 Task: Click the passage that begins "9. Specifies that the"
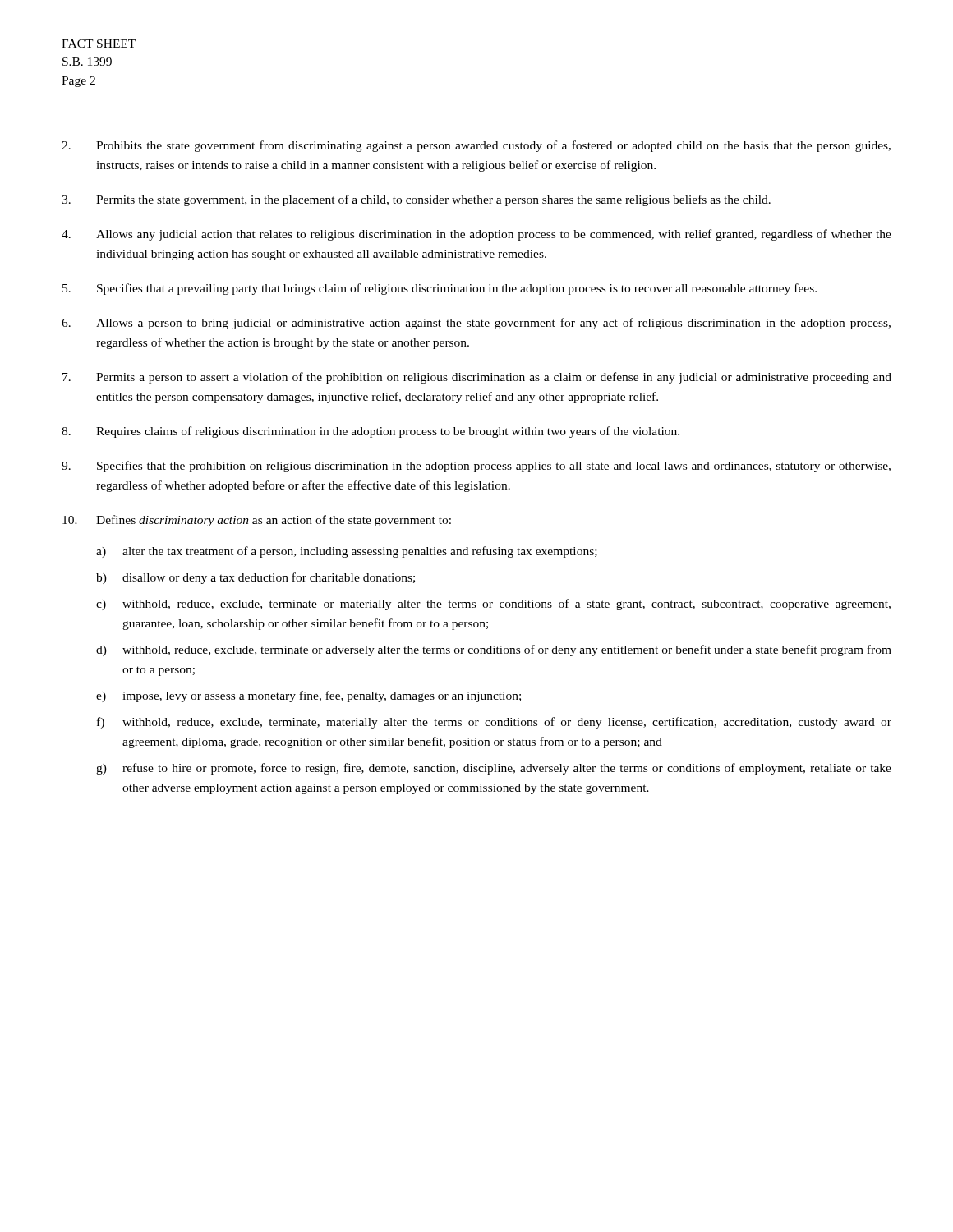(476, 476)
